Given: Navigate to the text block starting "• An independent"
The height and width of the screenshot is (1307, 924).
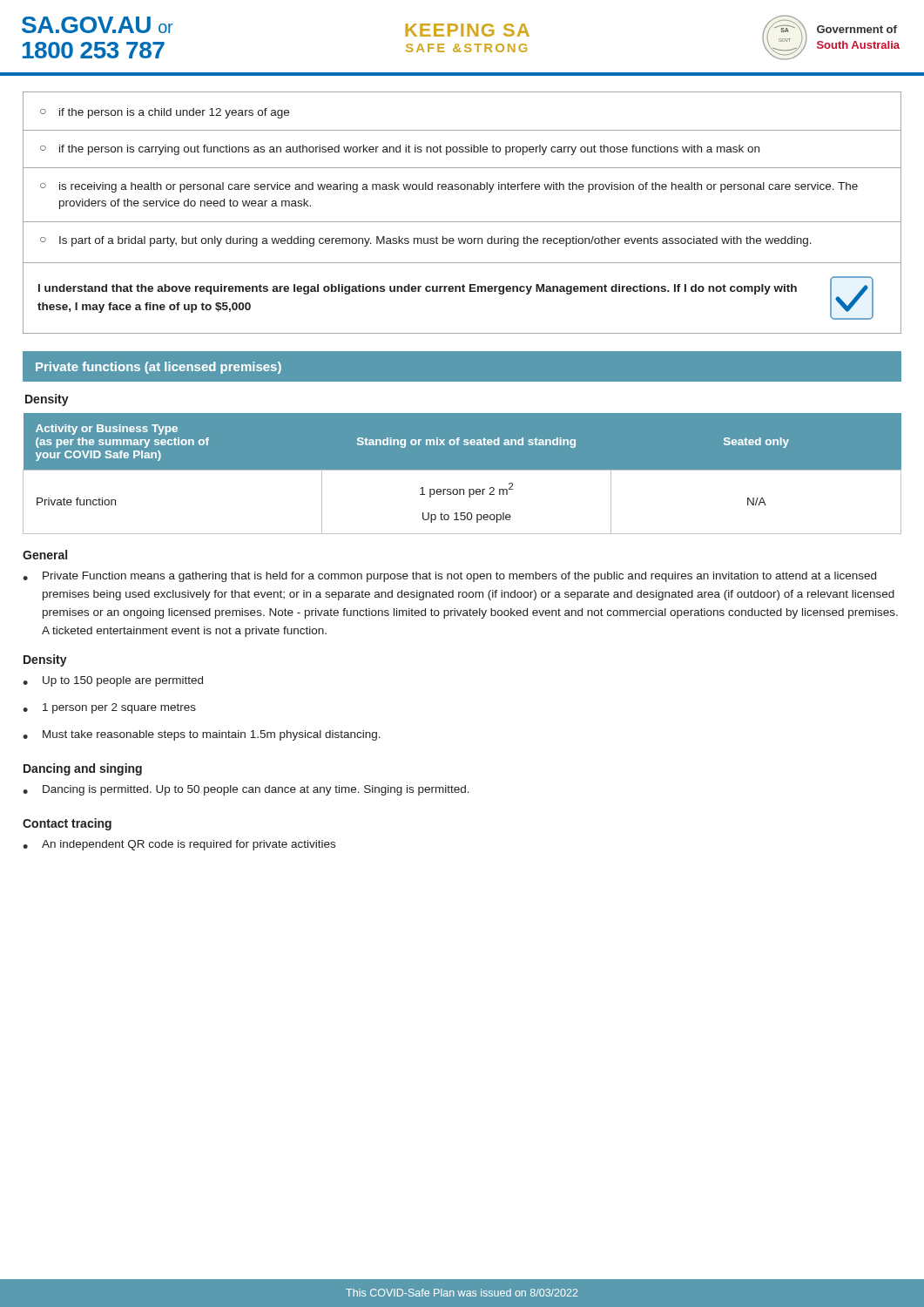Looking at the screenshot, I should point(179,847).
